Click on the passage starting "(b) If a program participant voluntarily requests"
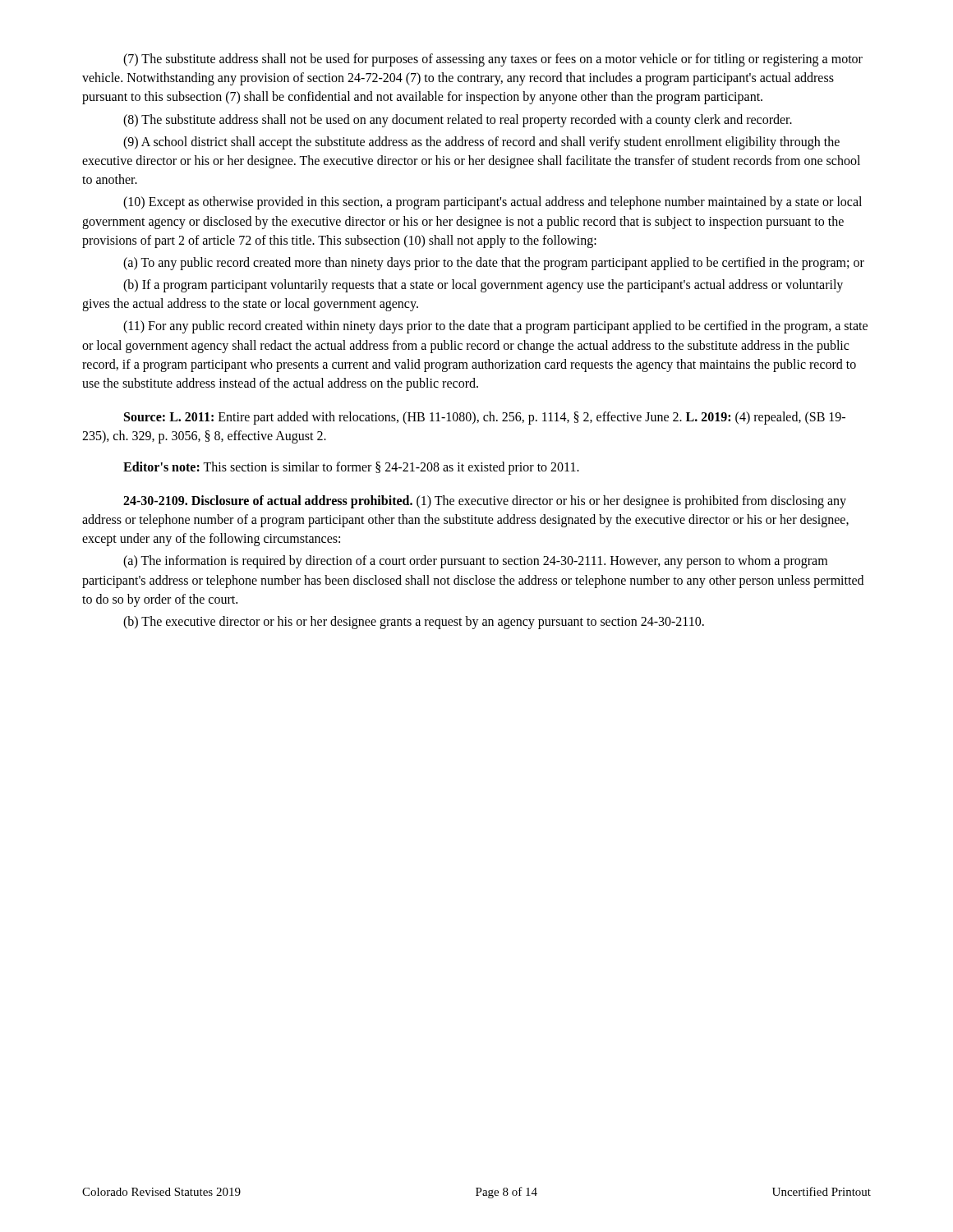 pos(476,294)
